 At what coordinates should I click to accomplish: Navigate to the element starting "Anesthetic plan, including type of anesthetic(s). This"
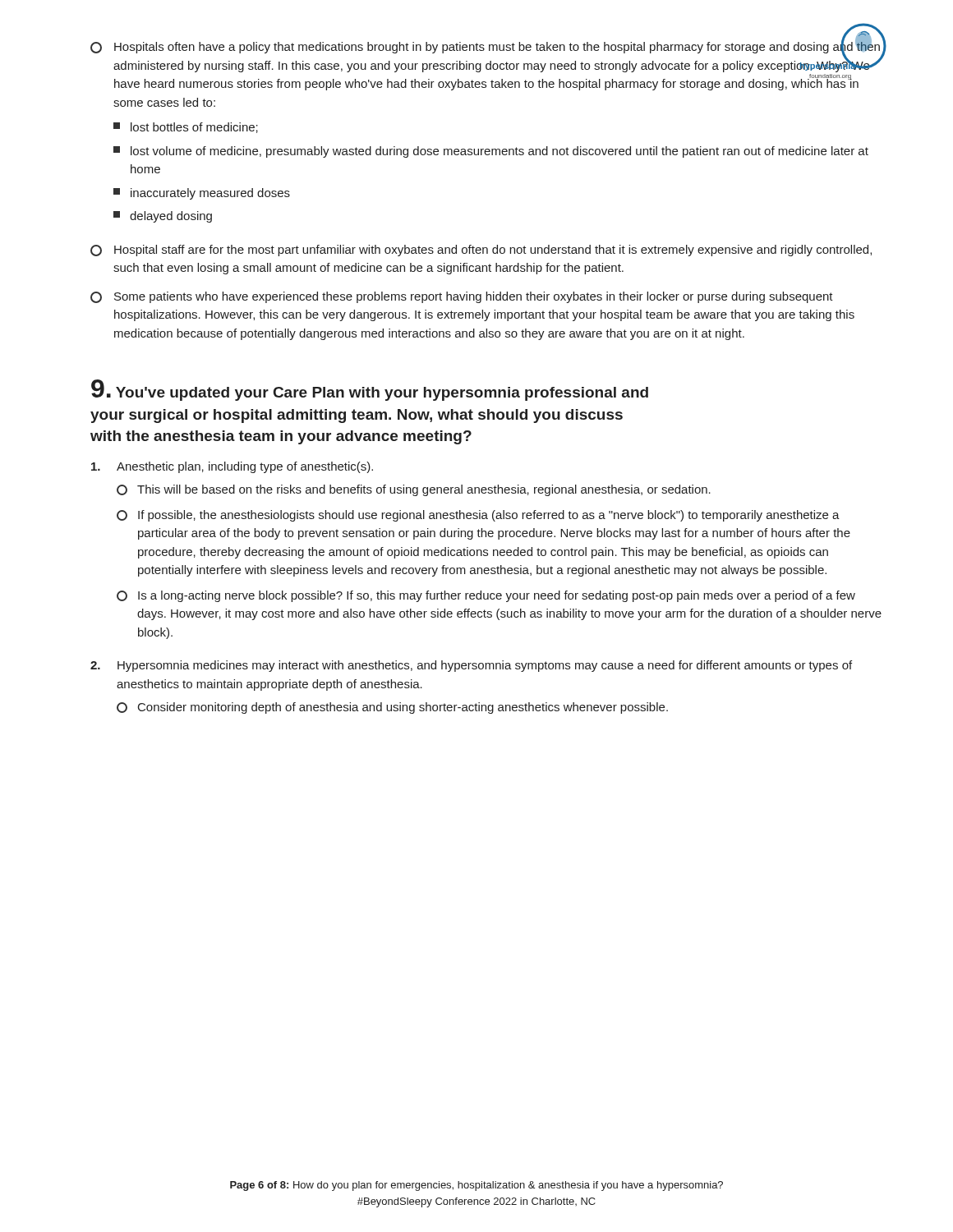click(x=489, y=553)
